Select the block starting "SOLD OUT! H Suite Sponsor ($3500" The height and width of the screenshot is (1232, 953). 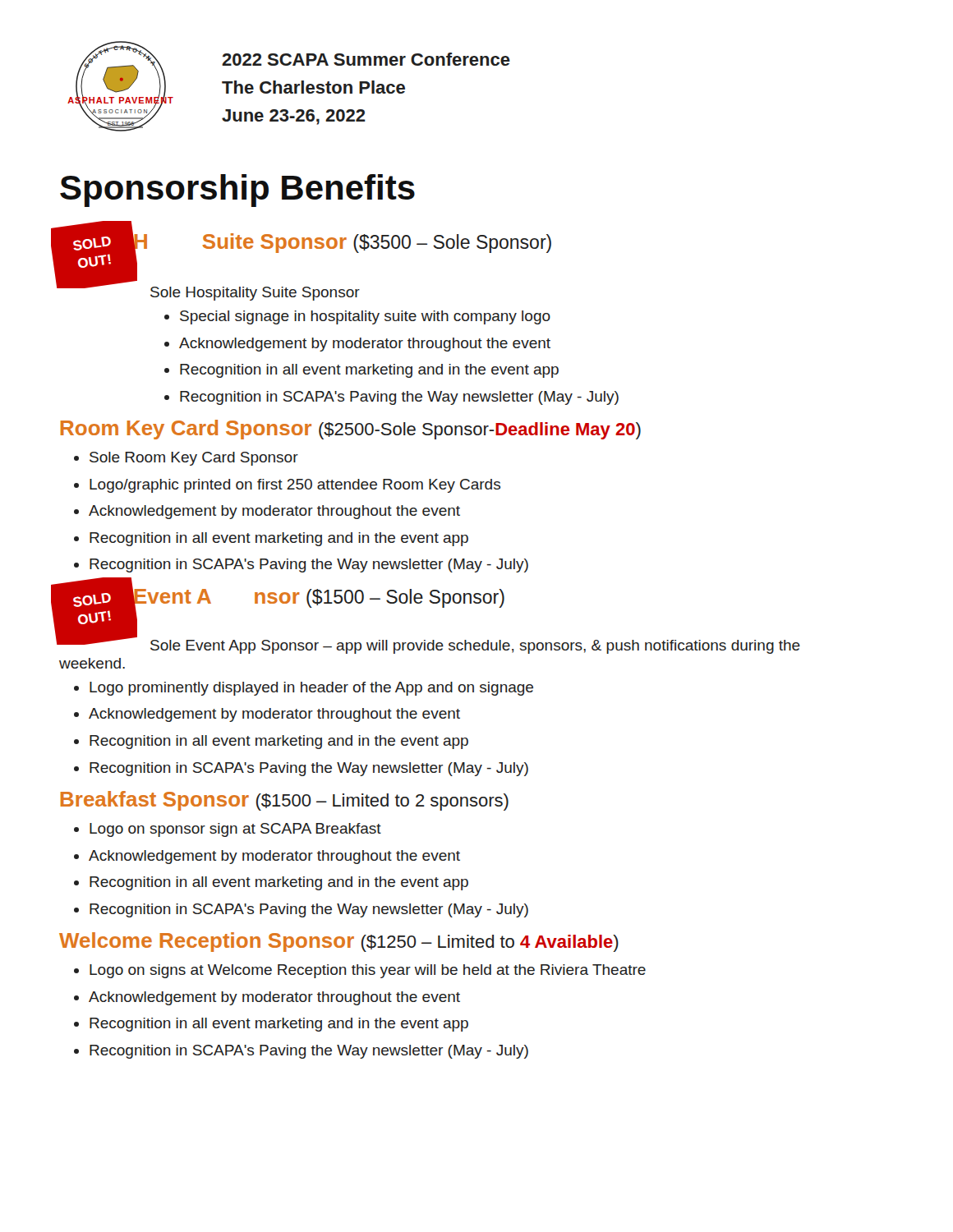click(476, 254)
